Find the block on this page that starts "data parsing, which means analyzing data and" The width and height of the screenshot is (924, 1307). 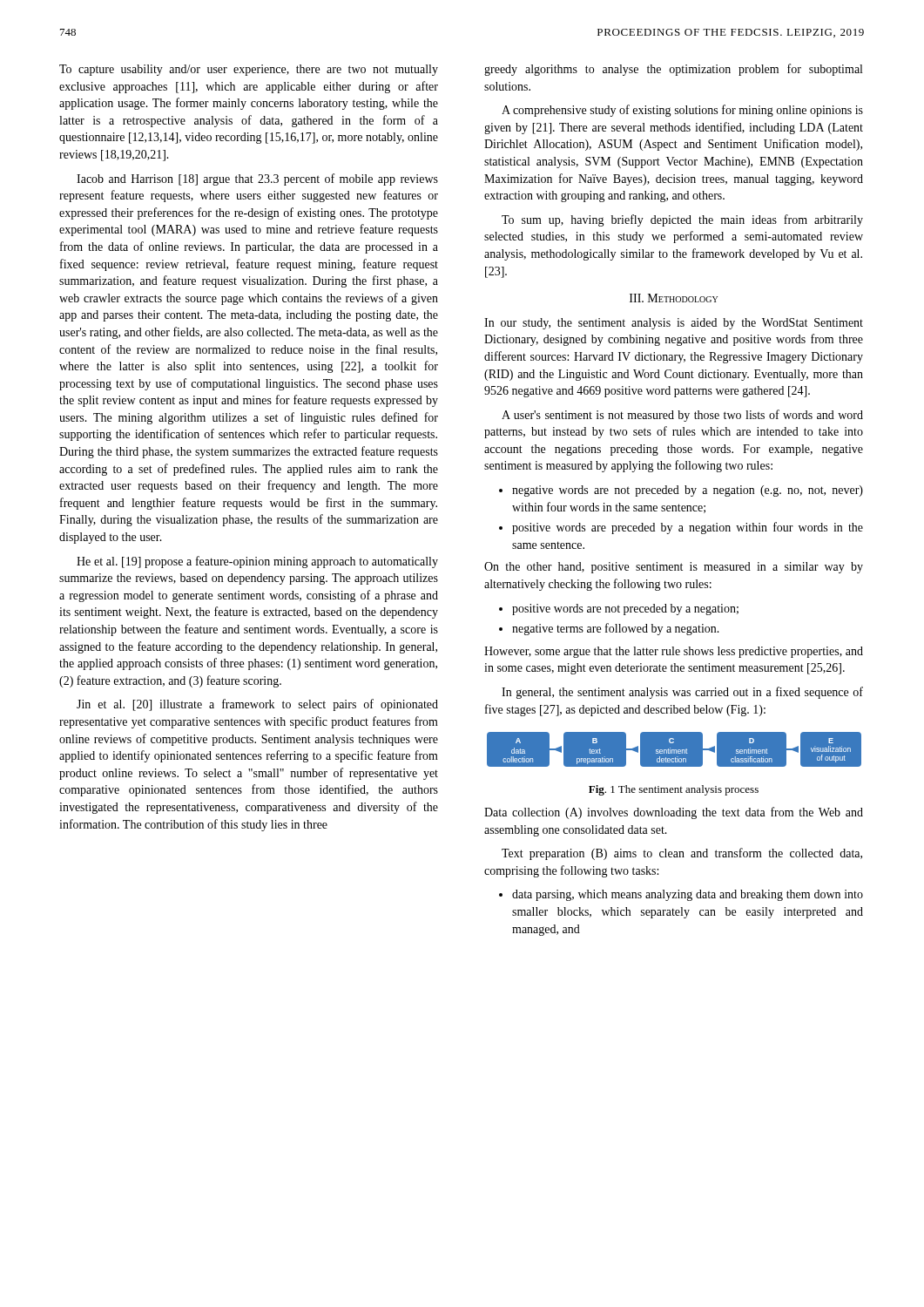(680, 912)
